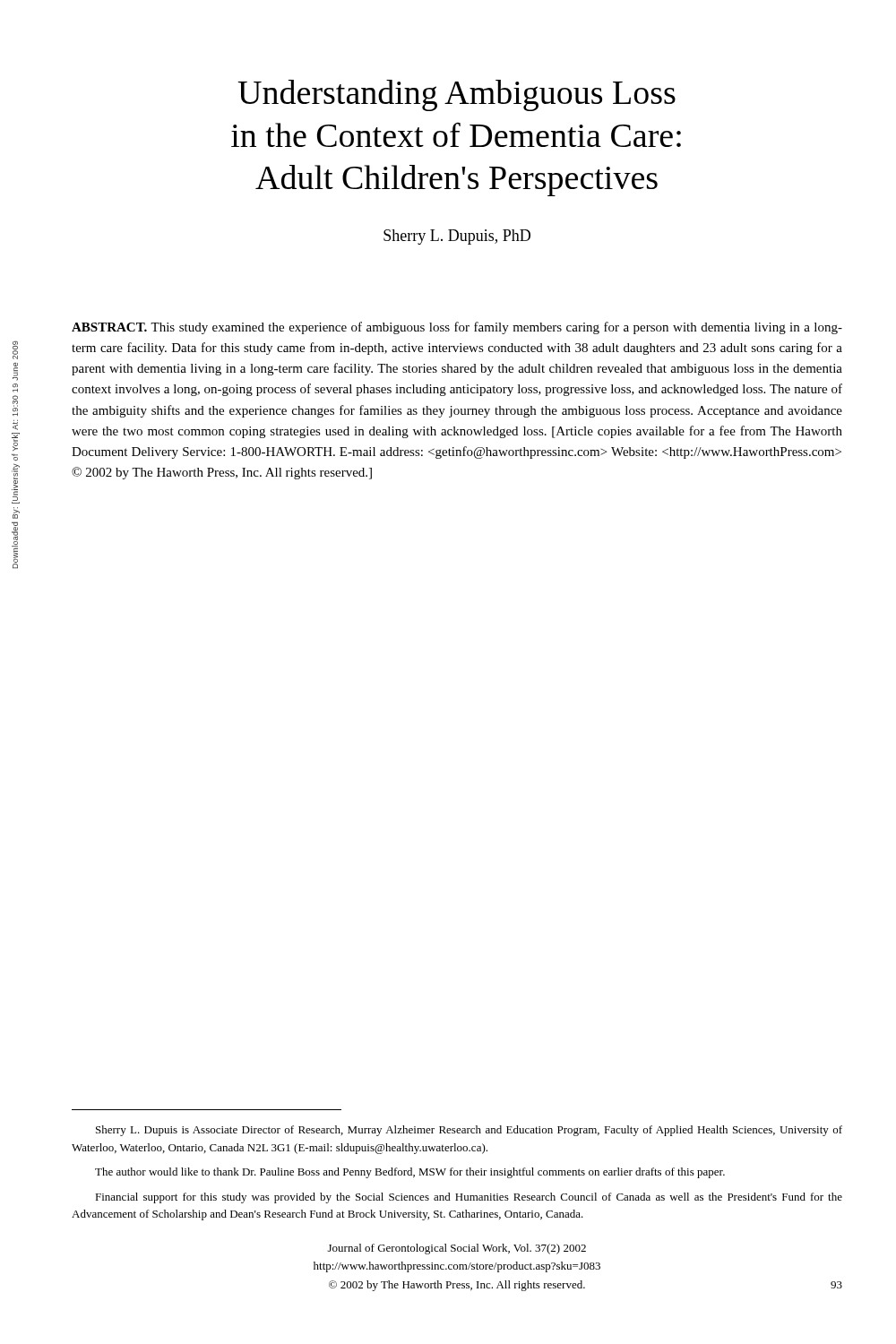Viewport: 896px width, 1344px height.
Task: Locate the text starting "ABSTRACT. This study examined the"
Action: pyautogui.click(x=457, y=400)
